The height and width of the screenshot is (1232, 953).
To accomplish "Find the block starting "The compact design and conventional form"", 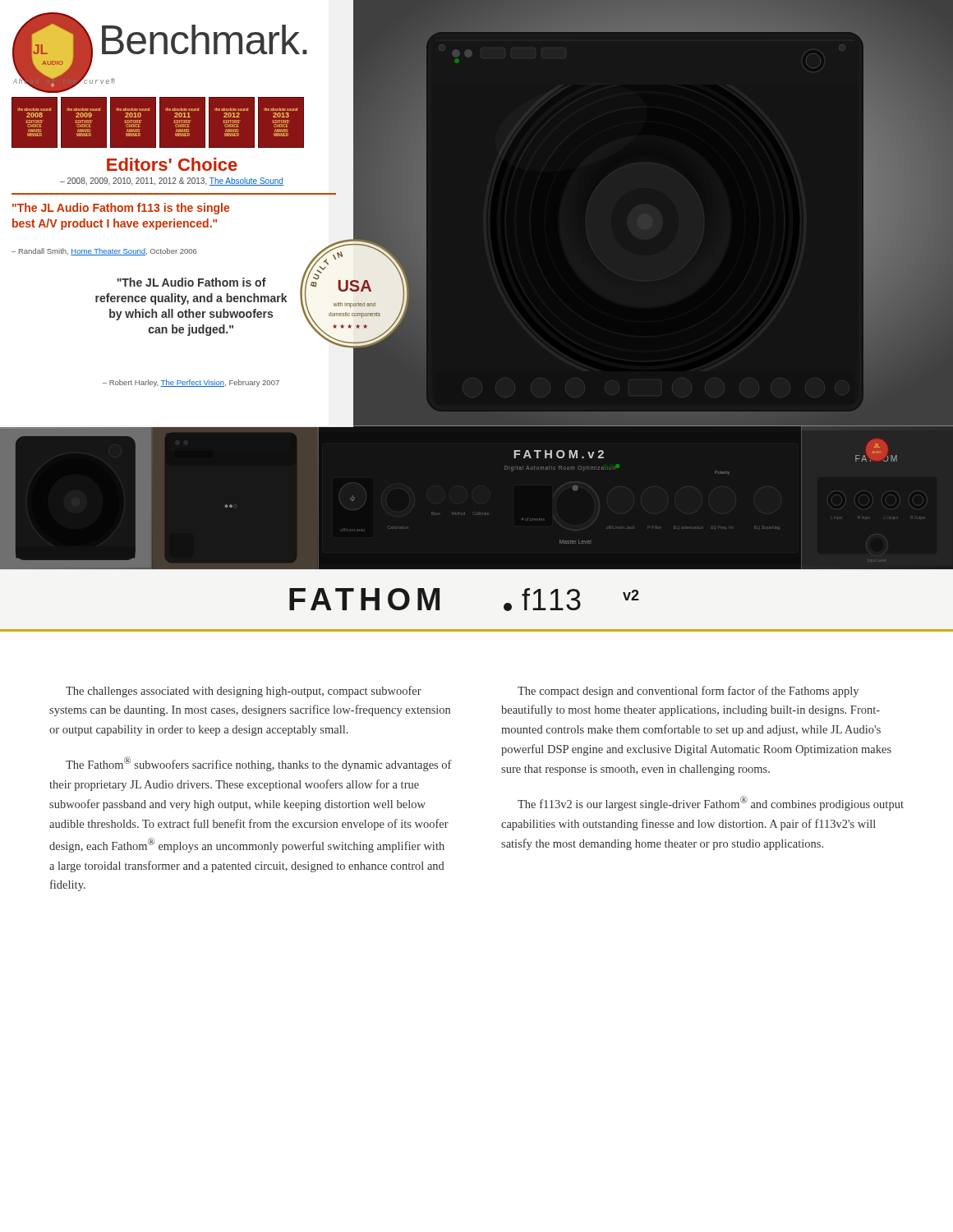I will [x=696, y=730].
